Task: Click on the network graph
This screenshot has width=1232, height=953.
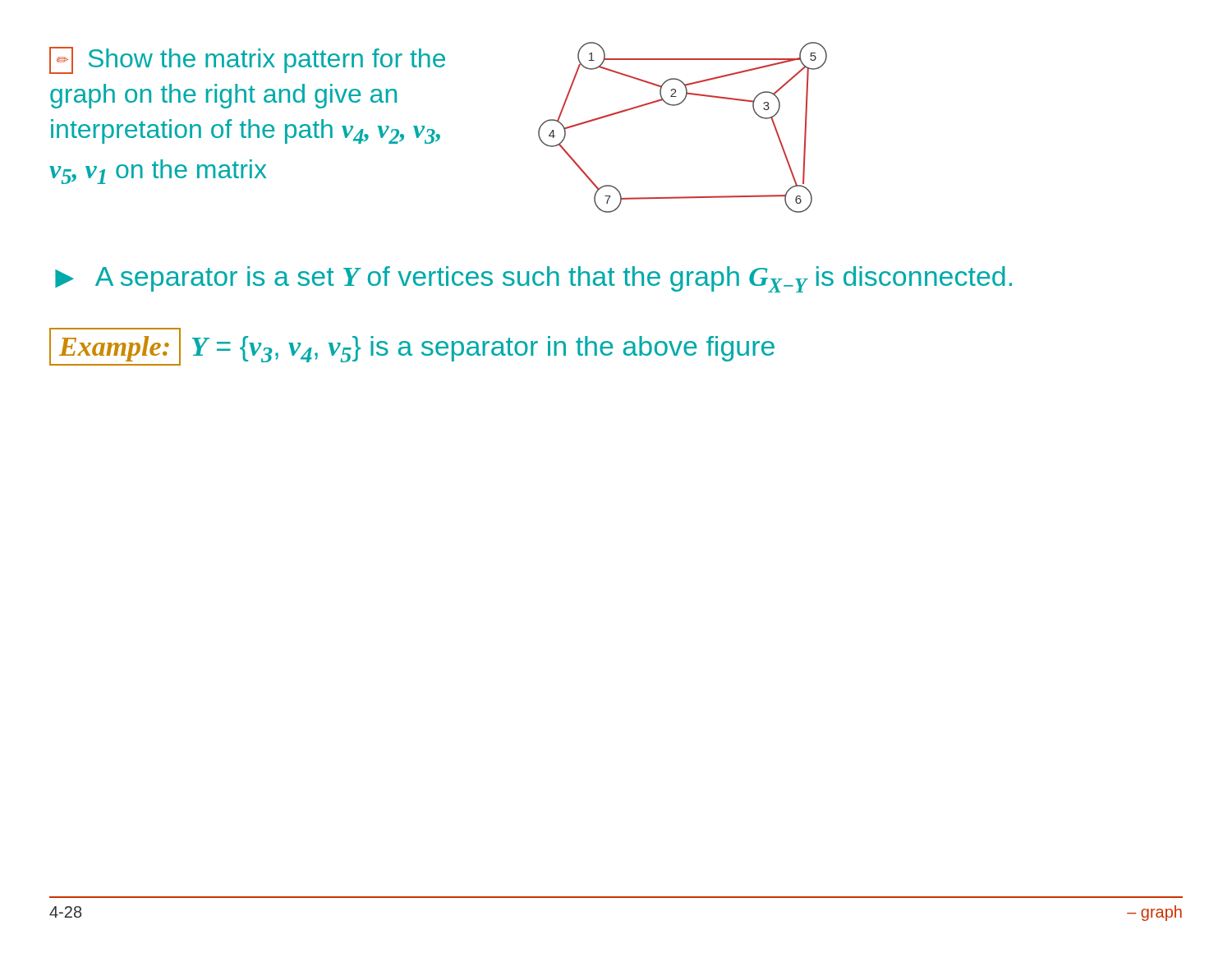Action: [674, 133]
